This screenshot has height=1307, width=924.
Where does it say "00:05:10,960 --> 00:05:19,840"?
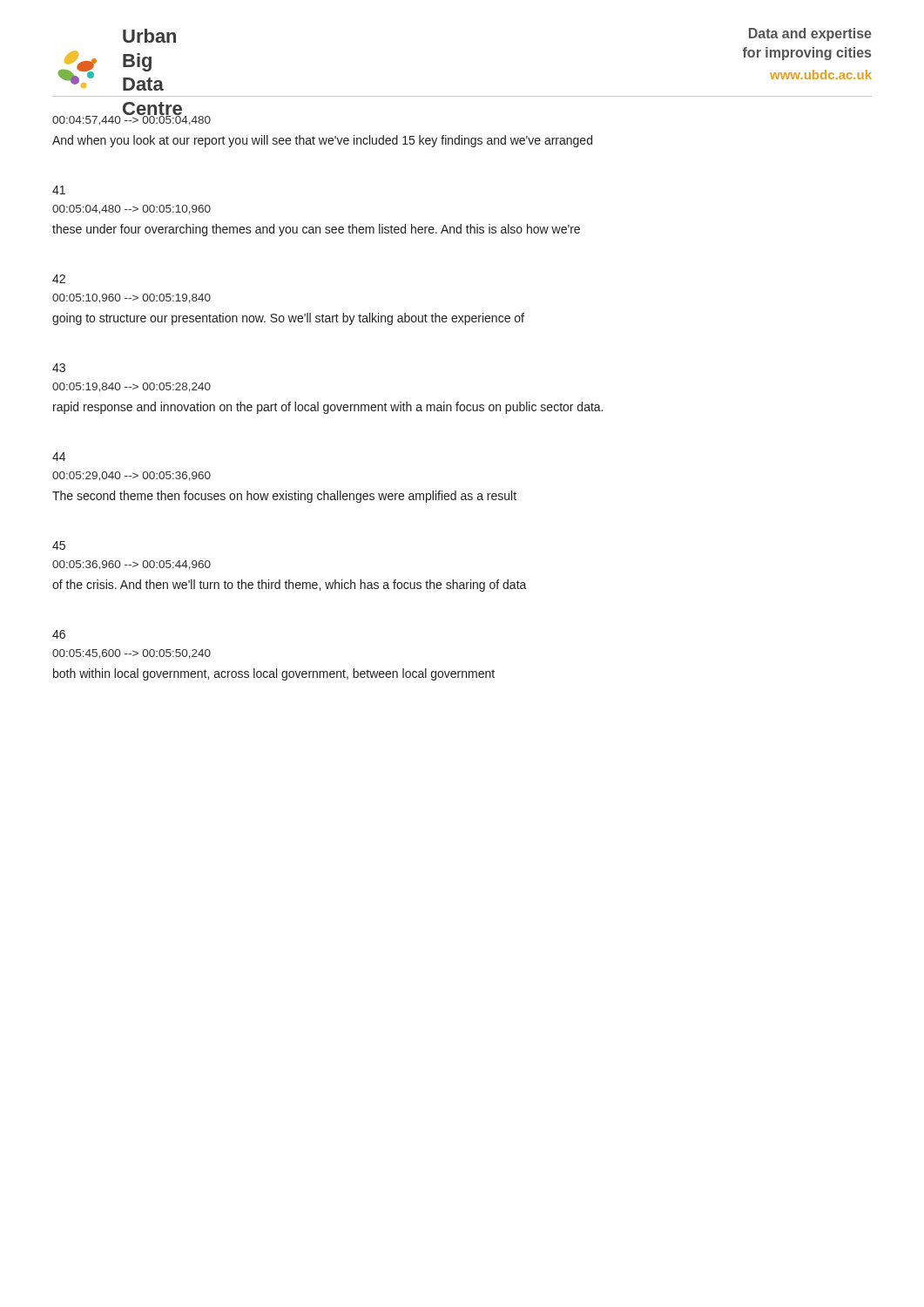[x=132, y=298]
